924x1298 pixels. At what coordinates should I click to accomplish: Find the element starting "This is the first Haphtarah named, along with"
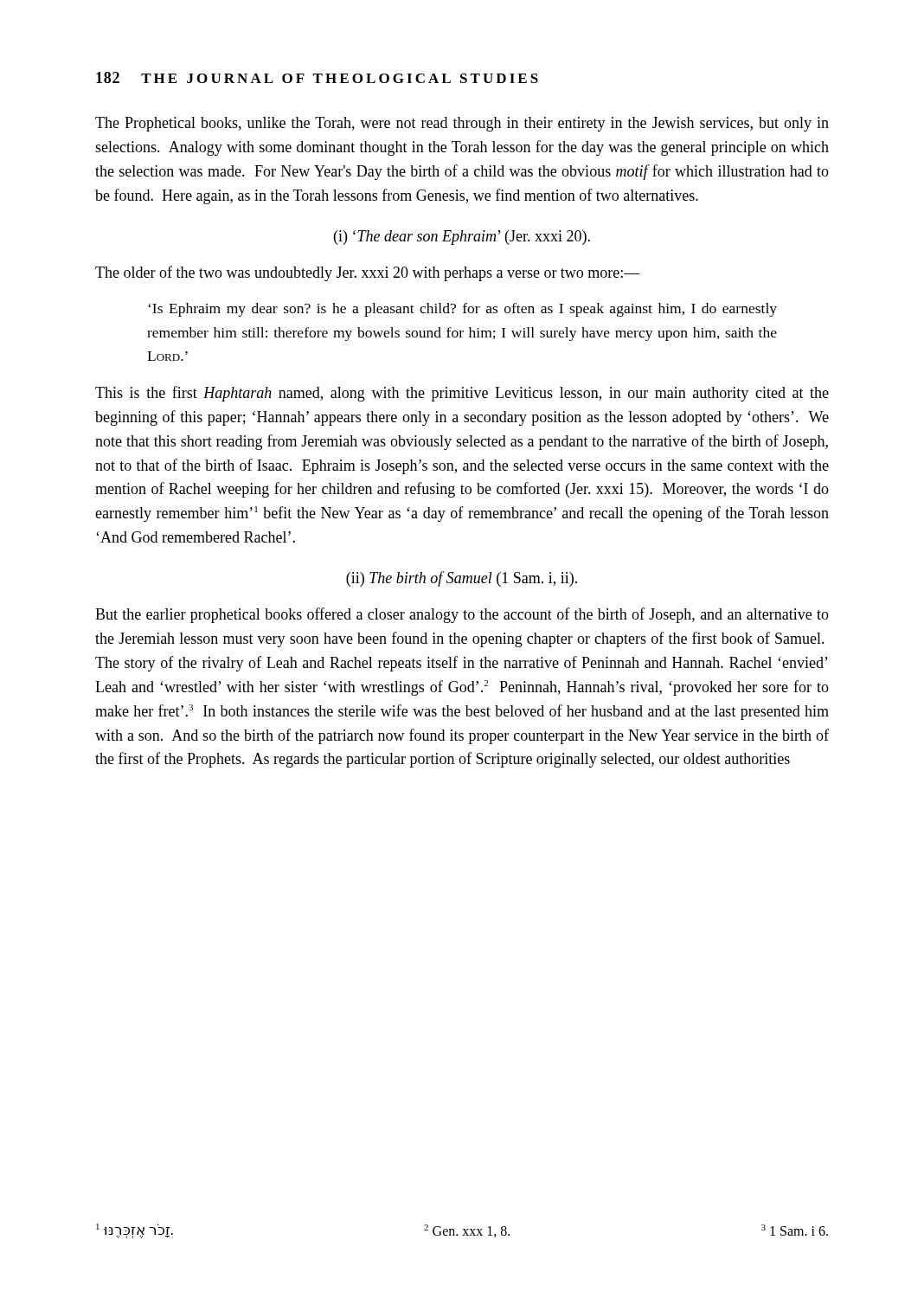pos(462,465)
